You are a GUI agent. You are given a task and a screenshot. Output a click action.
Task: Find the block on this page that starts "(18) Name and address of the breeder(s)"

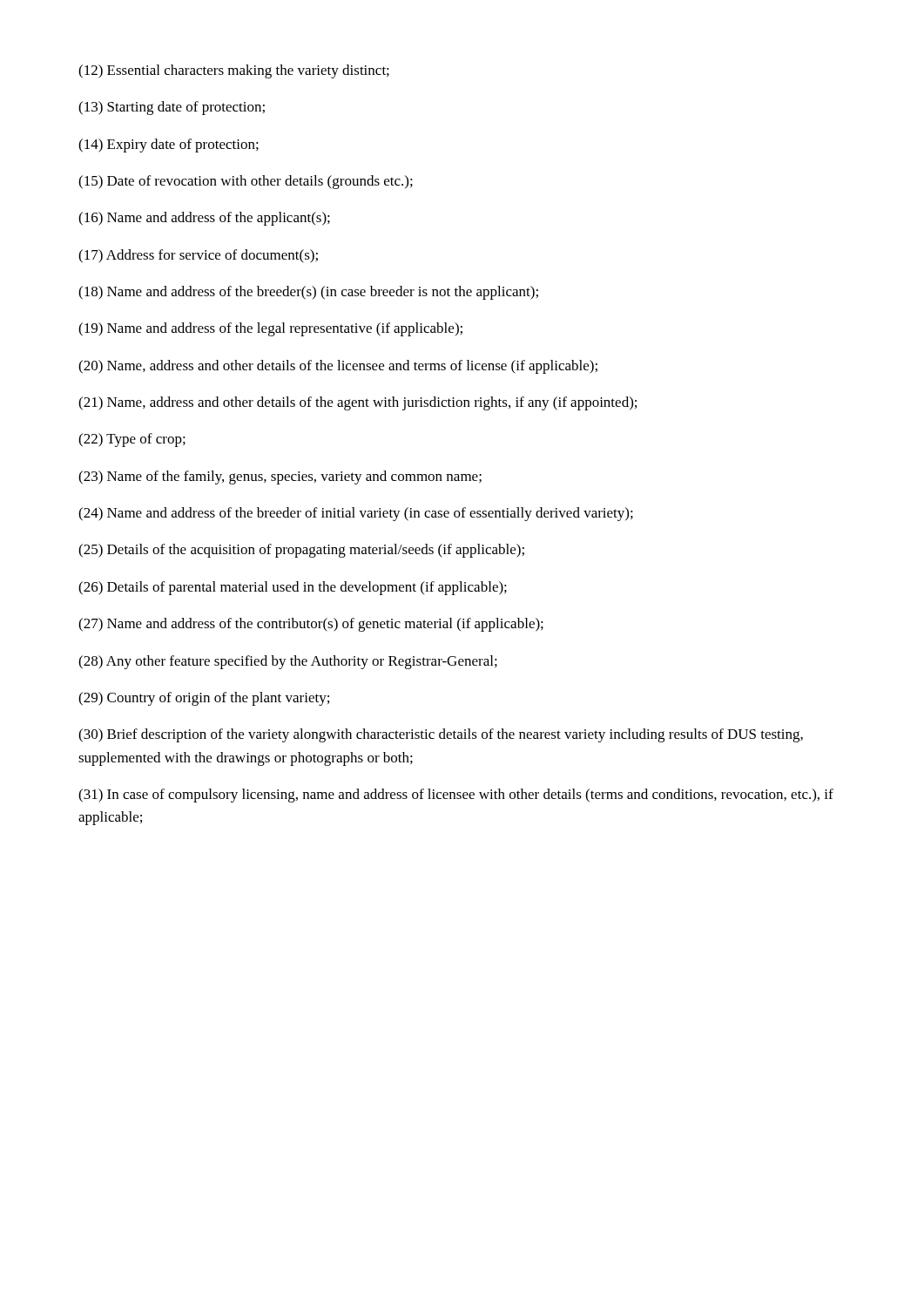click(x=309, y=292)
